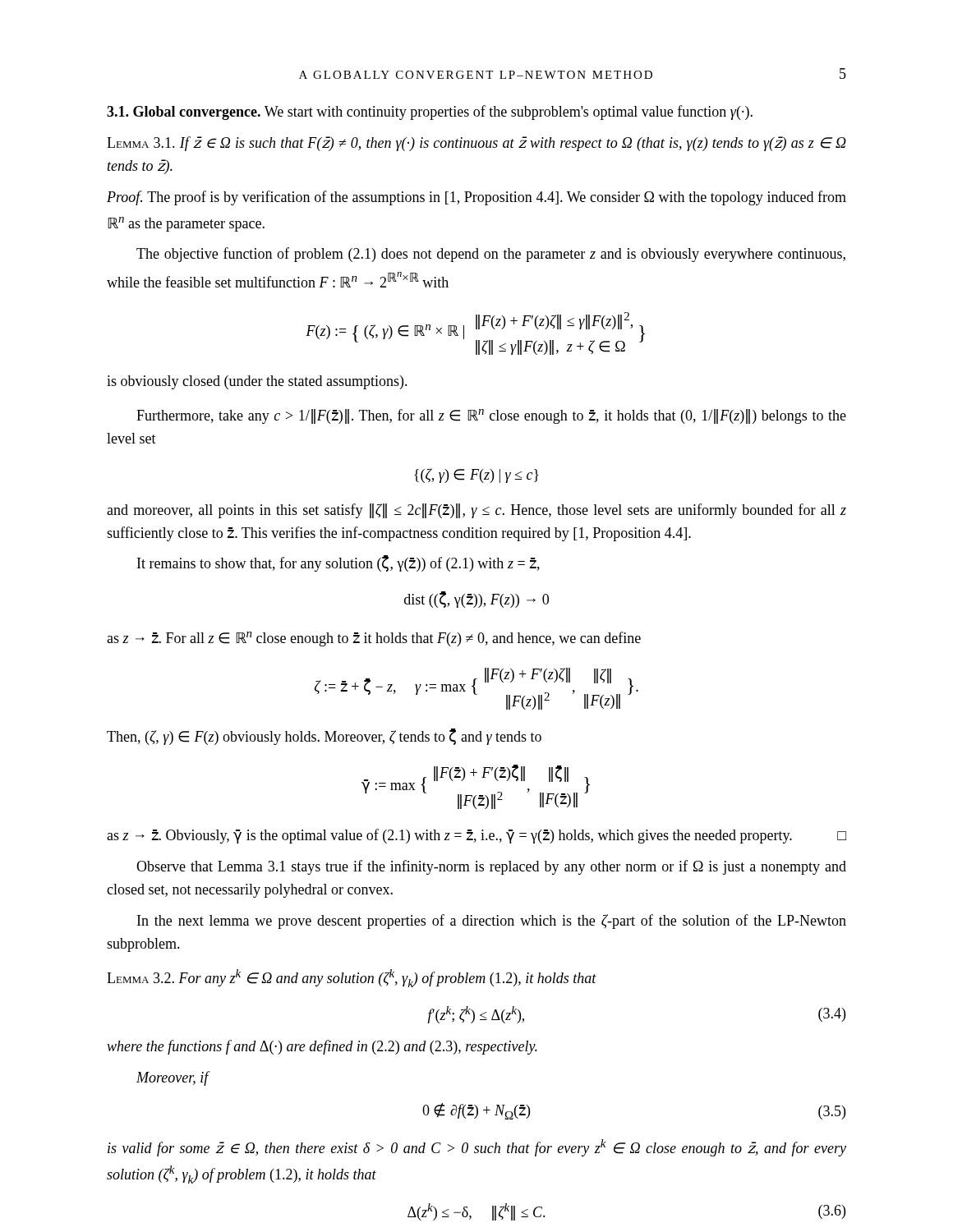Find the formula that says "F(z) := {"
This screenshot has height=1232, width=953.
point(476,333)
